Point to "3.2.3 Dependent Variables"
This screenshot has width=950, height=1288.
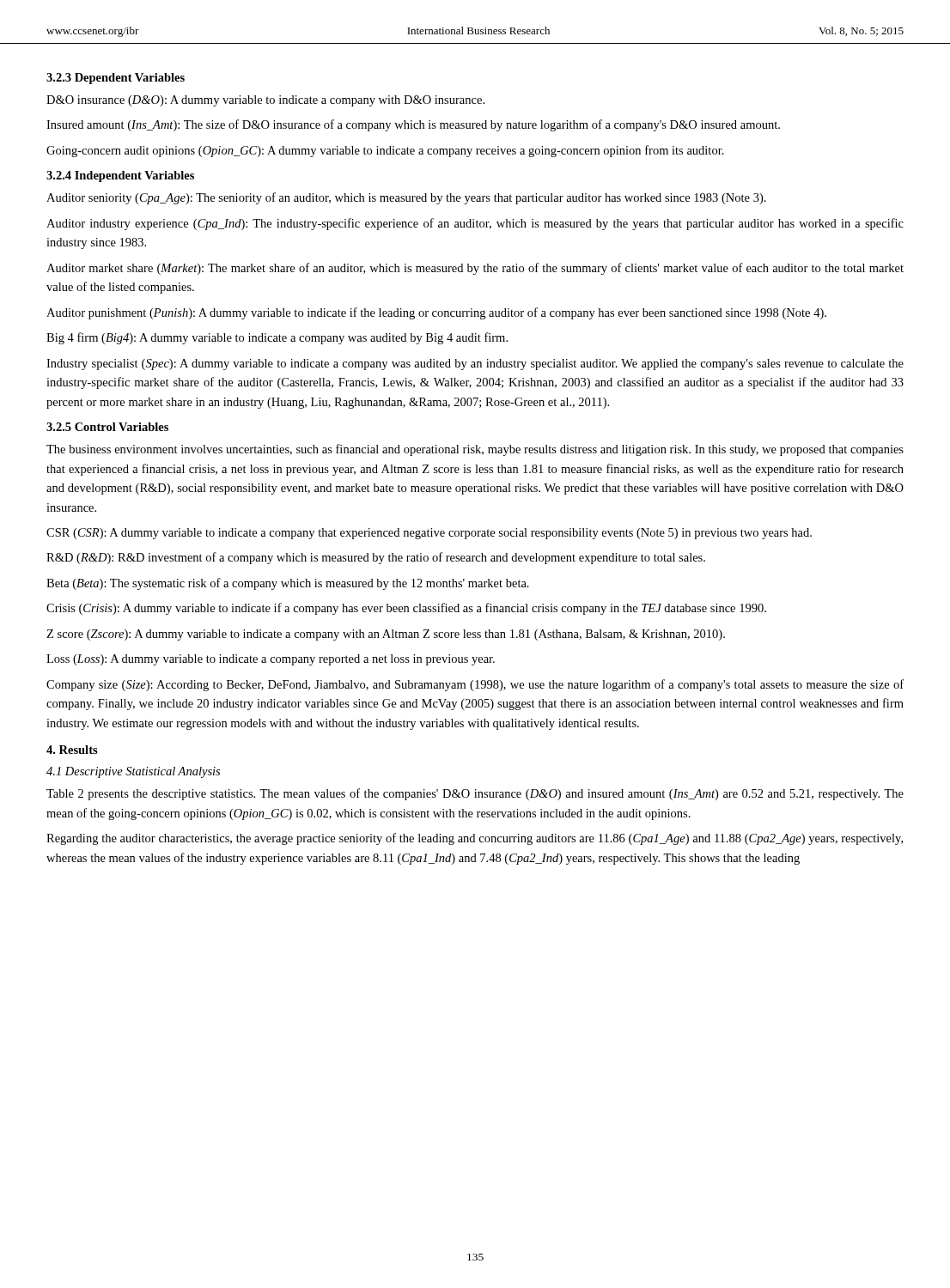(116, 77)
